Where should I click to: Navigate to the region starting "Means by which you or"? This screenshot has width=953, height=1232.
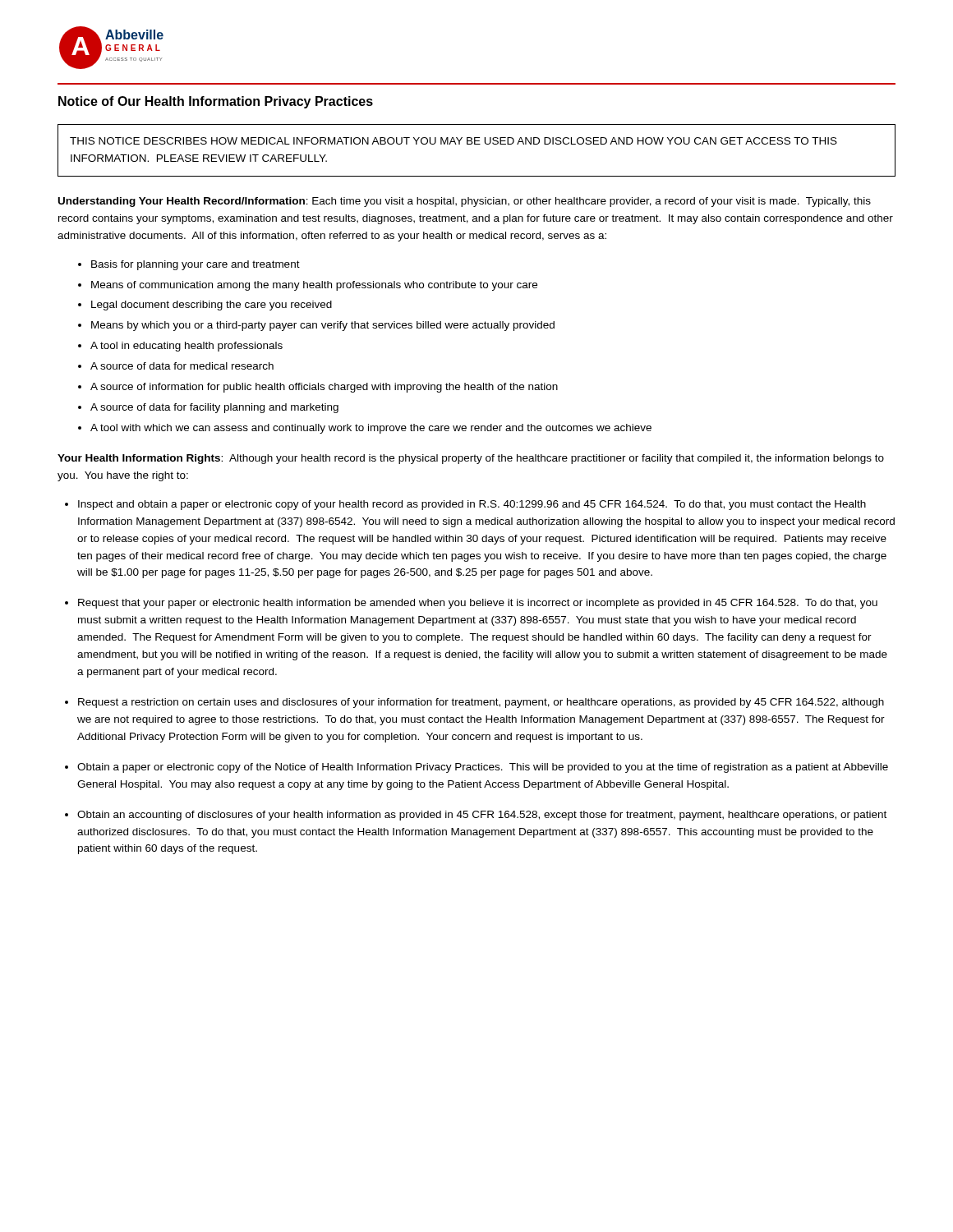[x=323, y=325]
